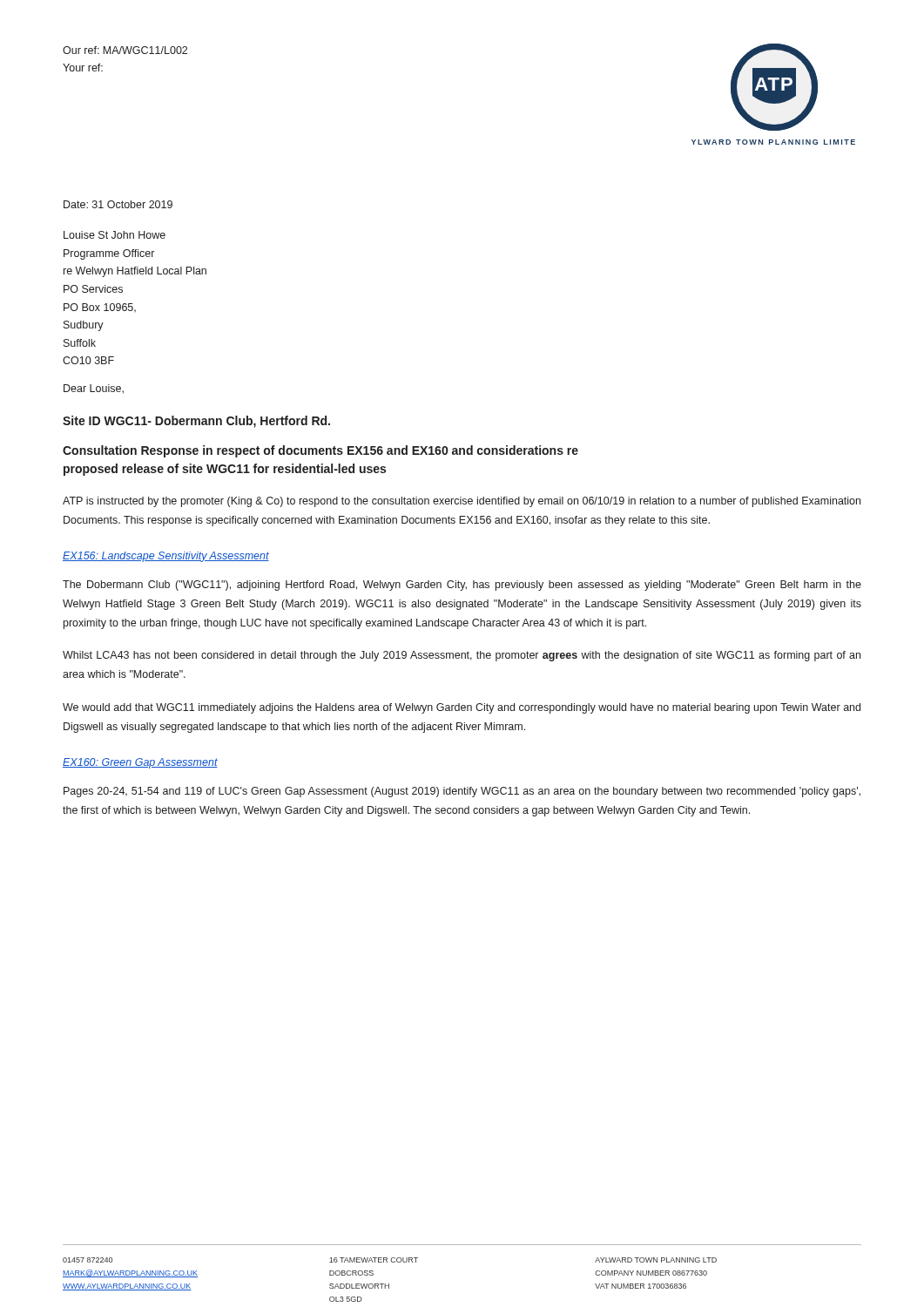Click on the section header that reads "EX160: Green Gap Assessment"

click(140, 762)
